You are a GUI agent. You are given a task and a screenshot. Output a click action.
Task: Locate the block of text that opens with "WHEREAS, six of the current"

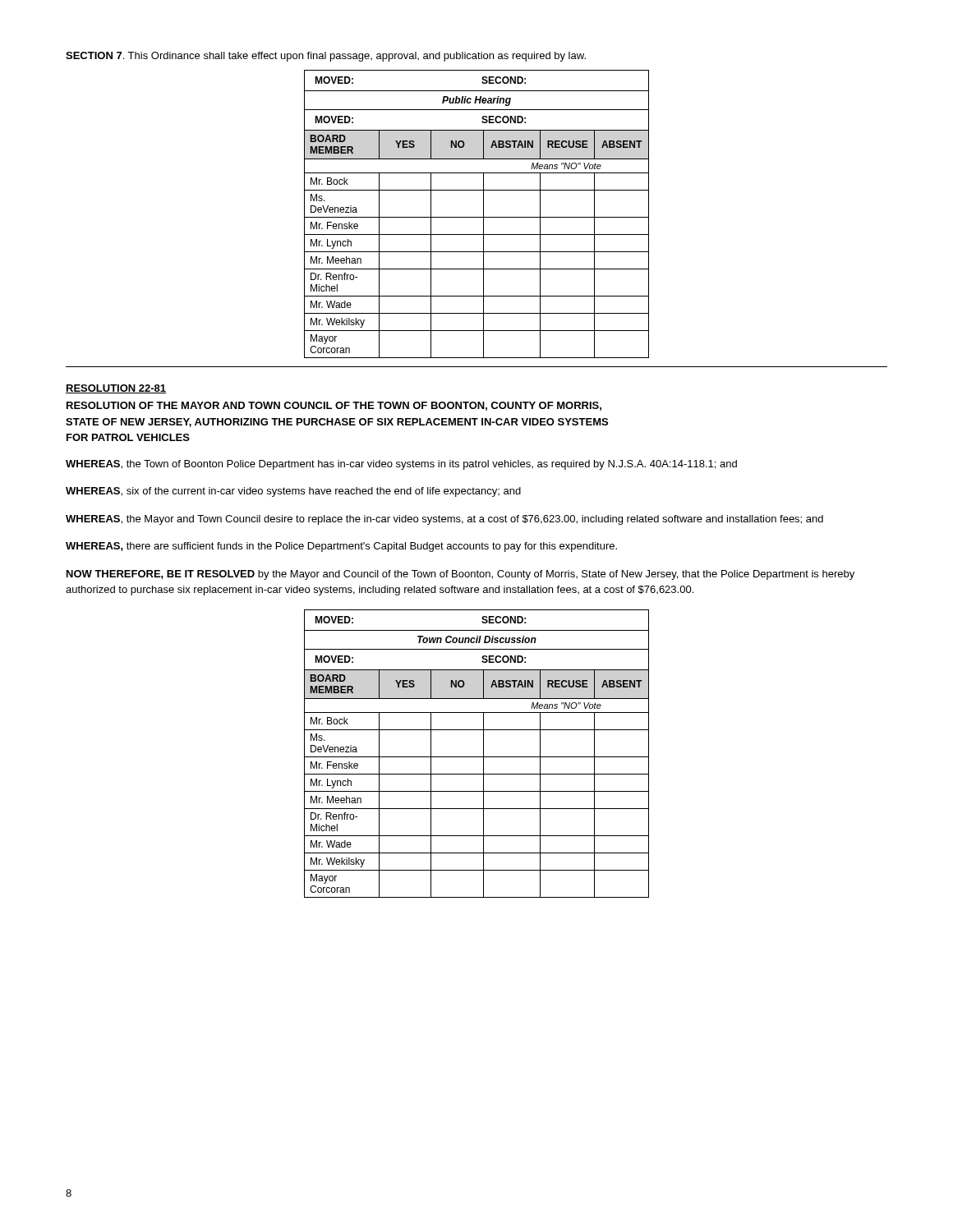(x=293, y=491)
